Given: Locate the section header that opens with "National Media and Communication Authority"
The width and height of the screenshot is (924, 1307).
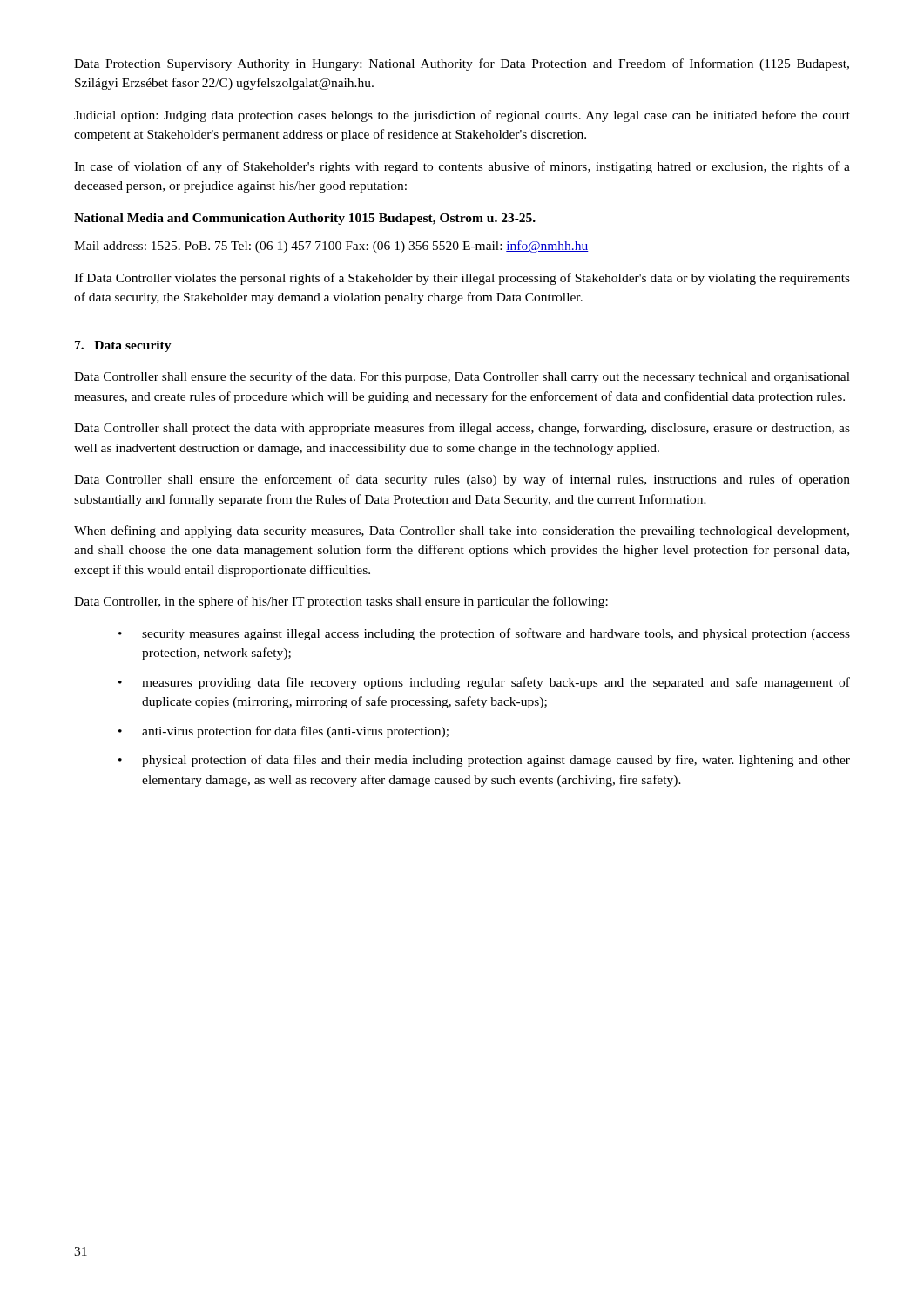Looking at the screenshot, I should coord(305,217).
